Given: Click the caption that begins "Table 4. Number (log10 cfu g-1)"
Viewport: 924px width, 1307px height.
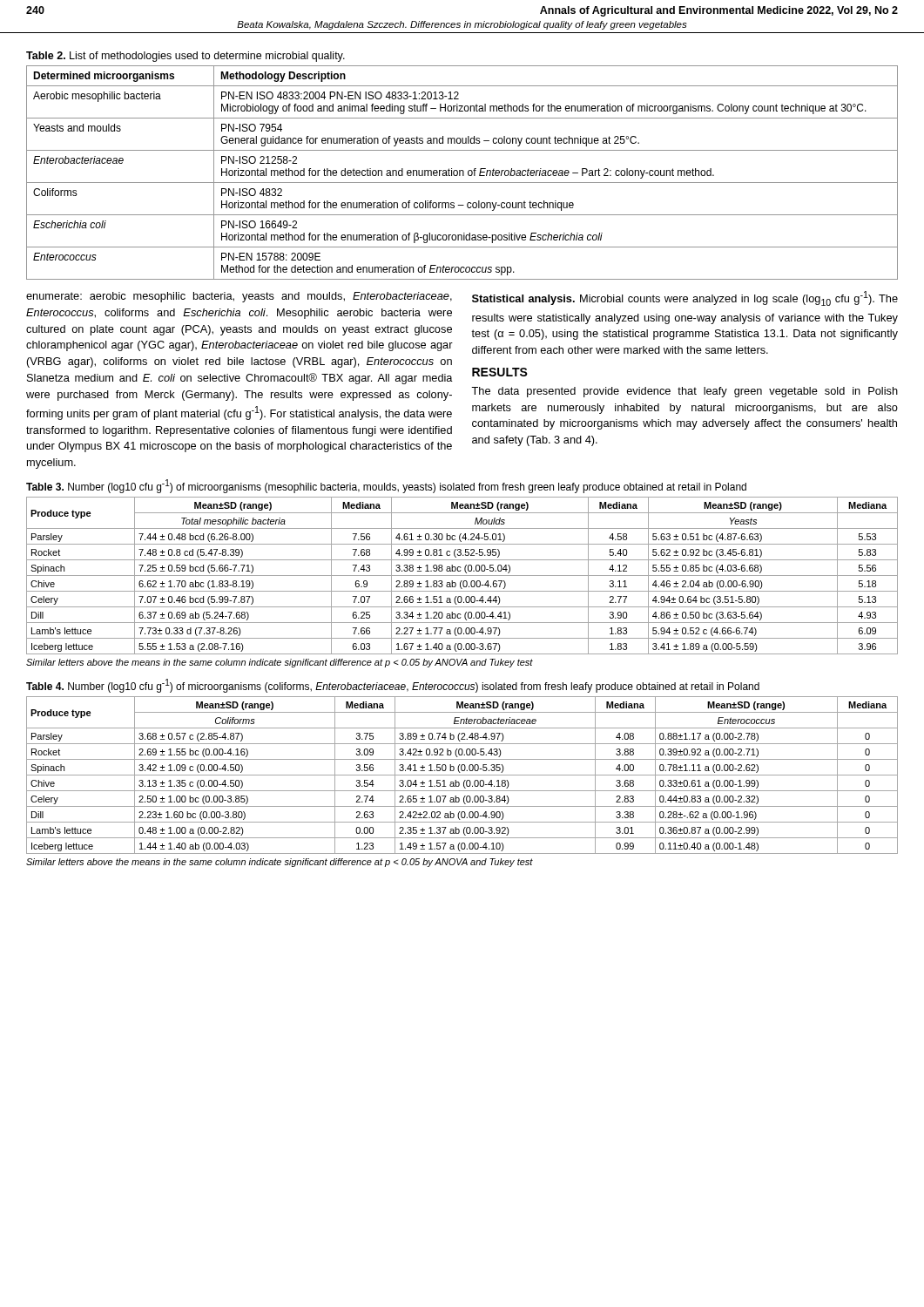Looking at the screenshot, I should [393, 685].
